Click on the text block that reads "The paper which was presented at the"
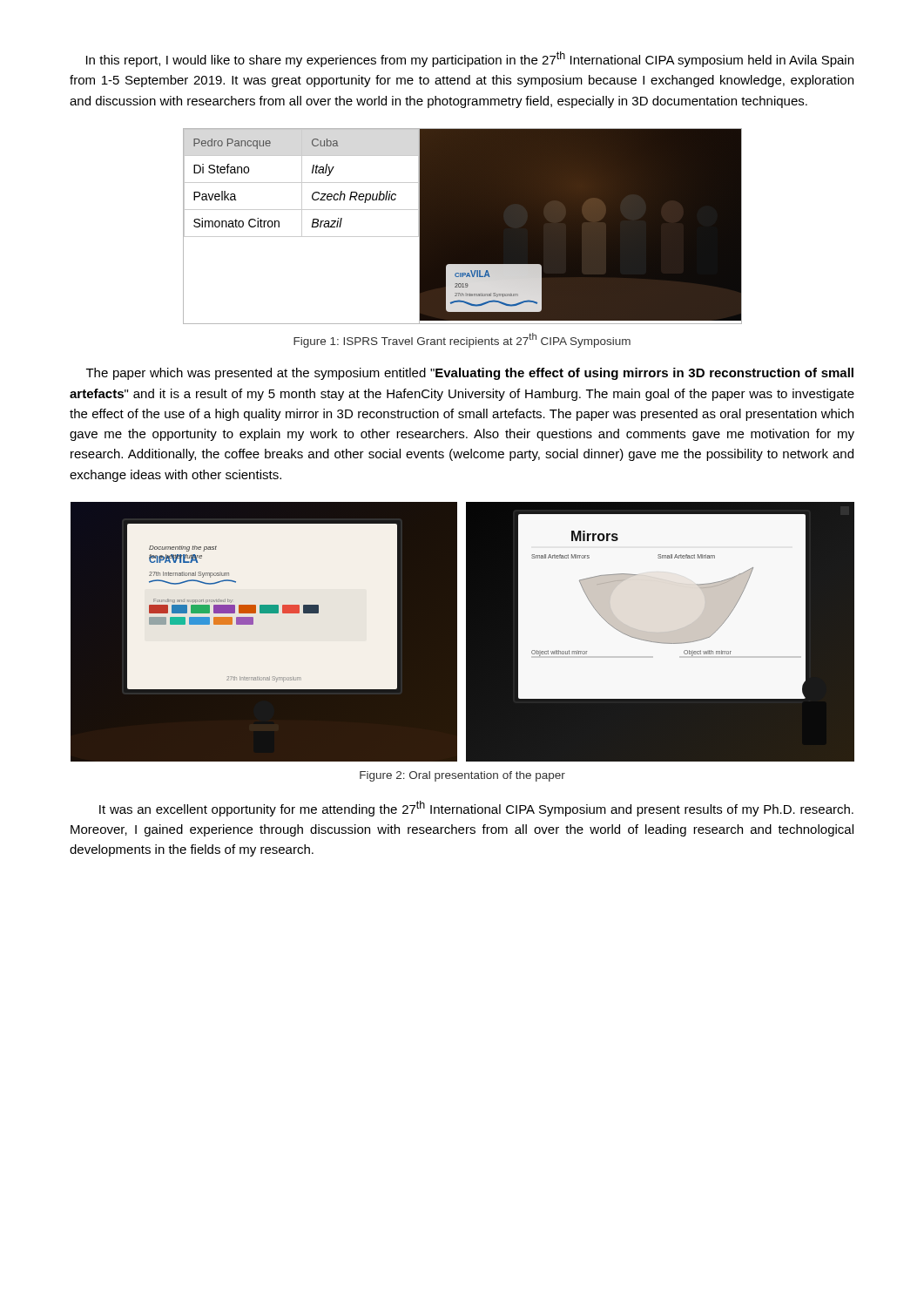 point(462,423)
